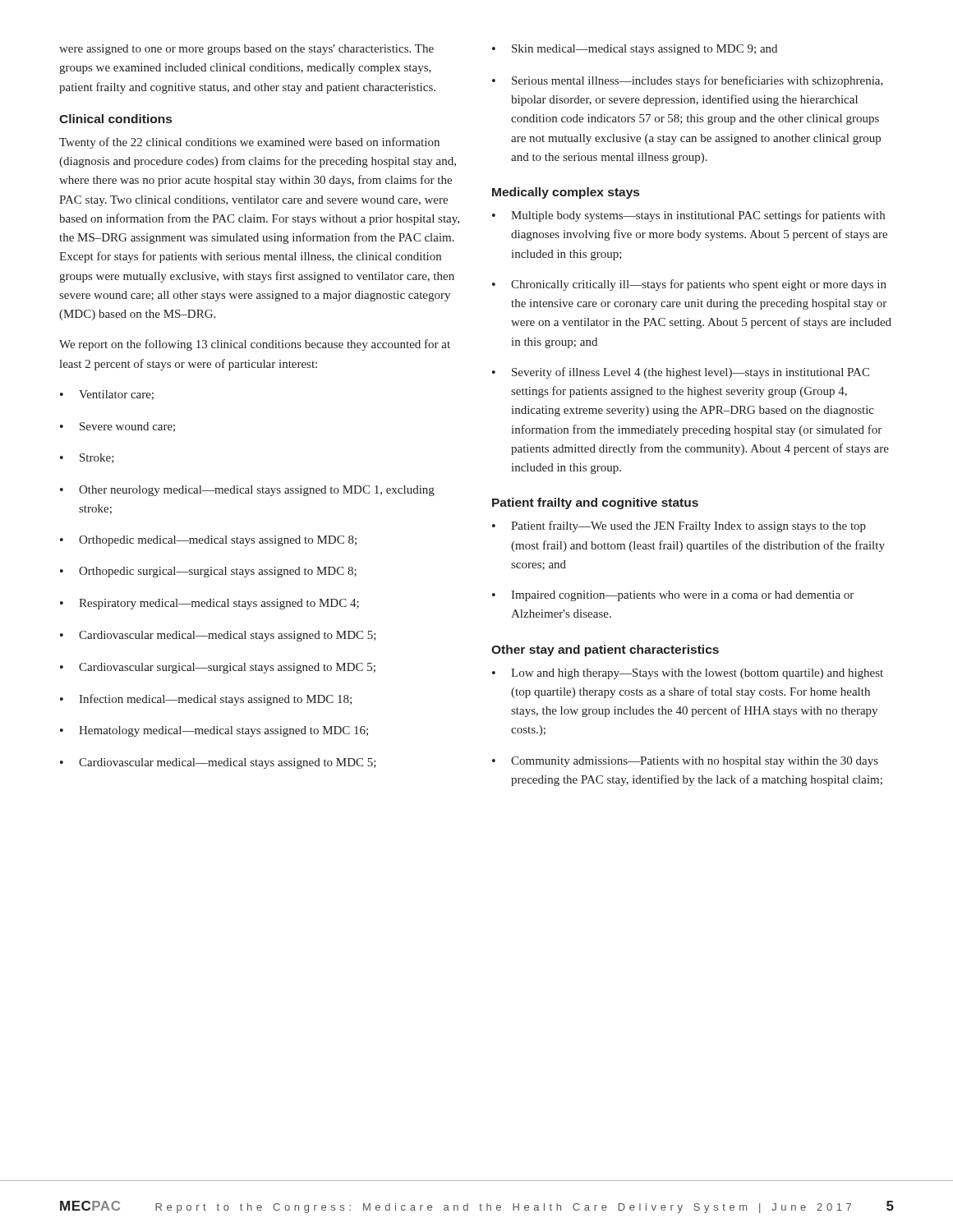Where is the passage that starts "• Infection medical—medical stays assigned"?
Image resolution: width=953 pixels, height=1232 pixels.
[260, 700]
